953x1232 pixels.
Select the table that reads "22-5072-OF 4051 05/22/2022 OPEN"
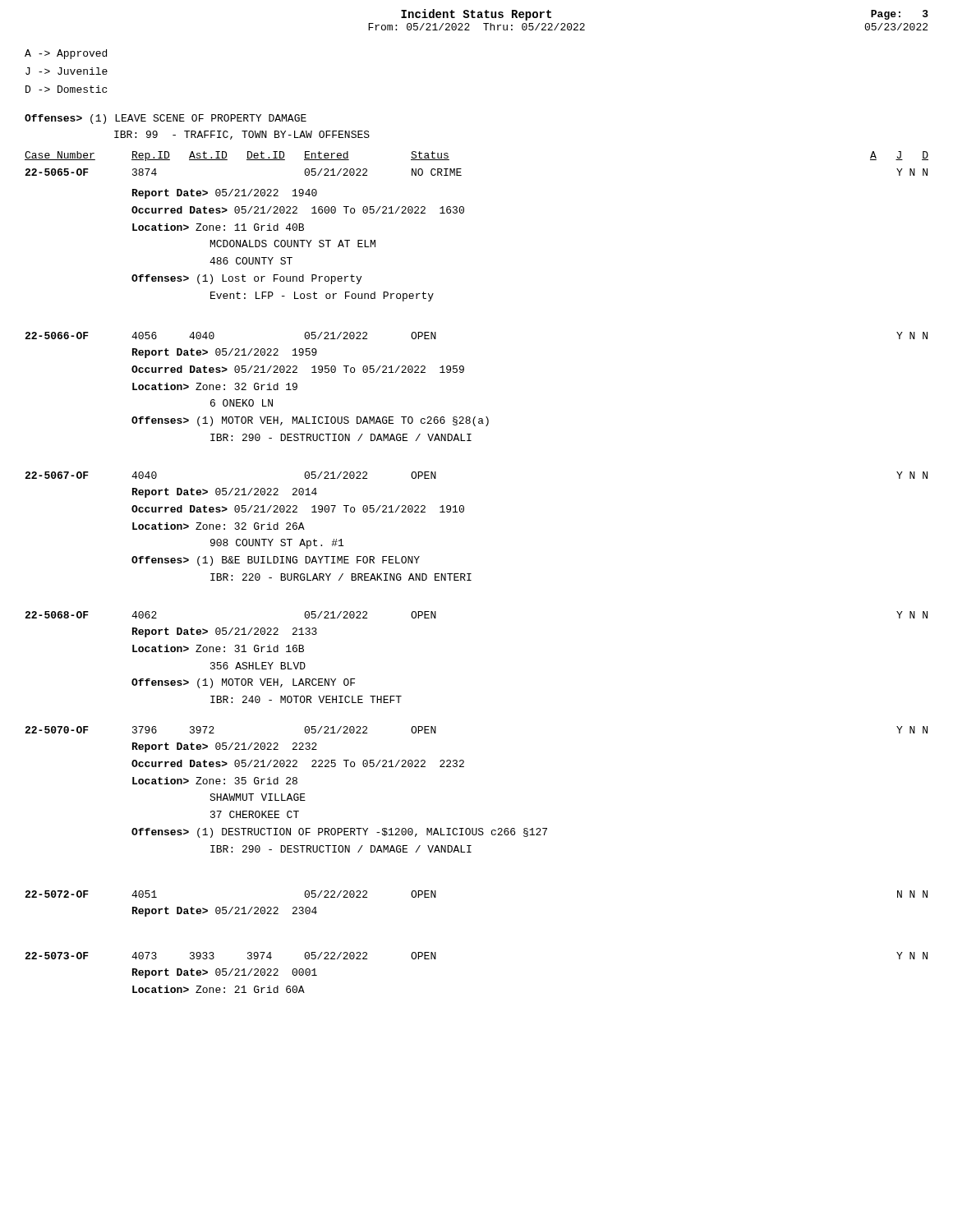476,896
